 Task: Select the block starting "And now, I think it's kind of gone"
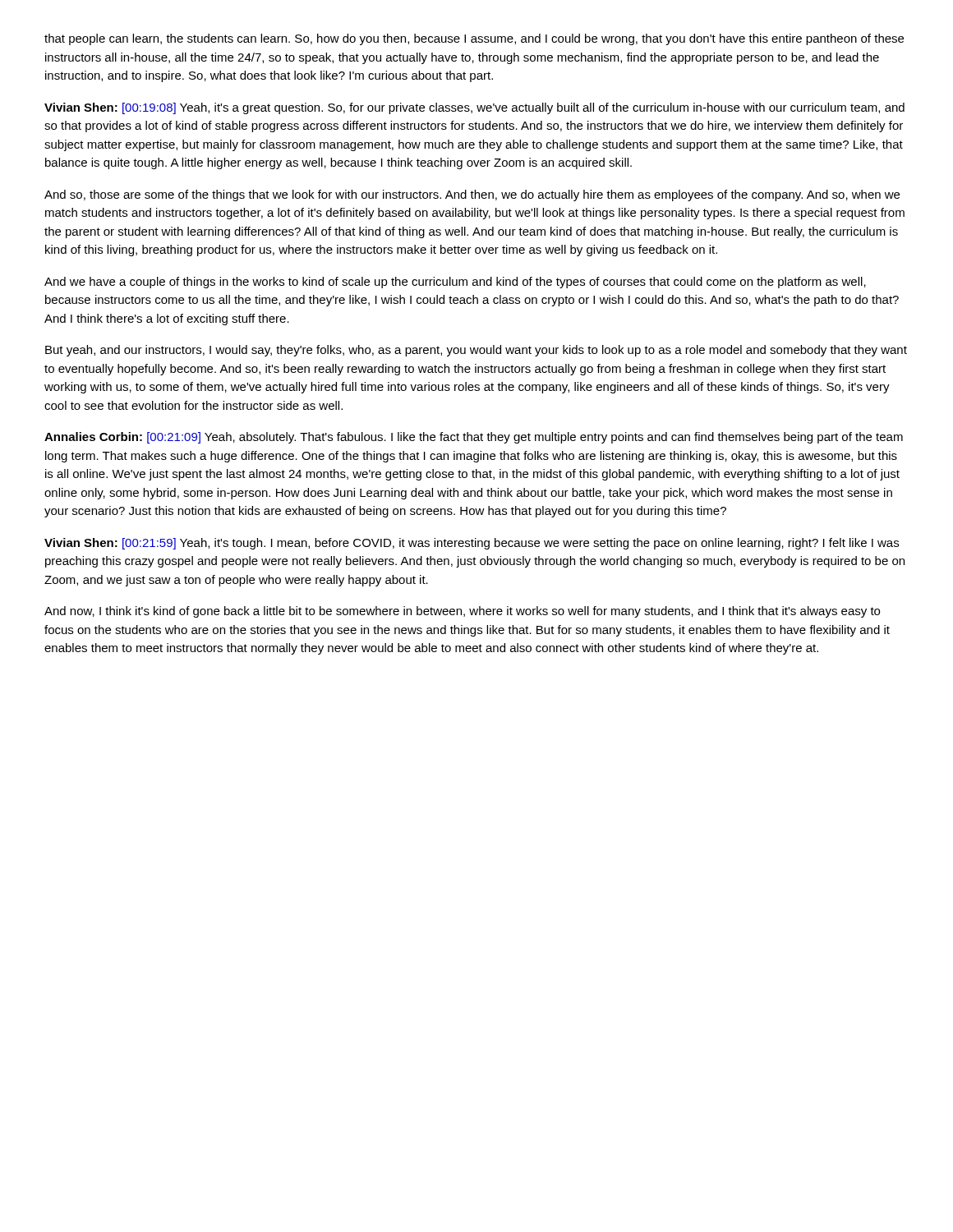467,629
